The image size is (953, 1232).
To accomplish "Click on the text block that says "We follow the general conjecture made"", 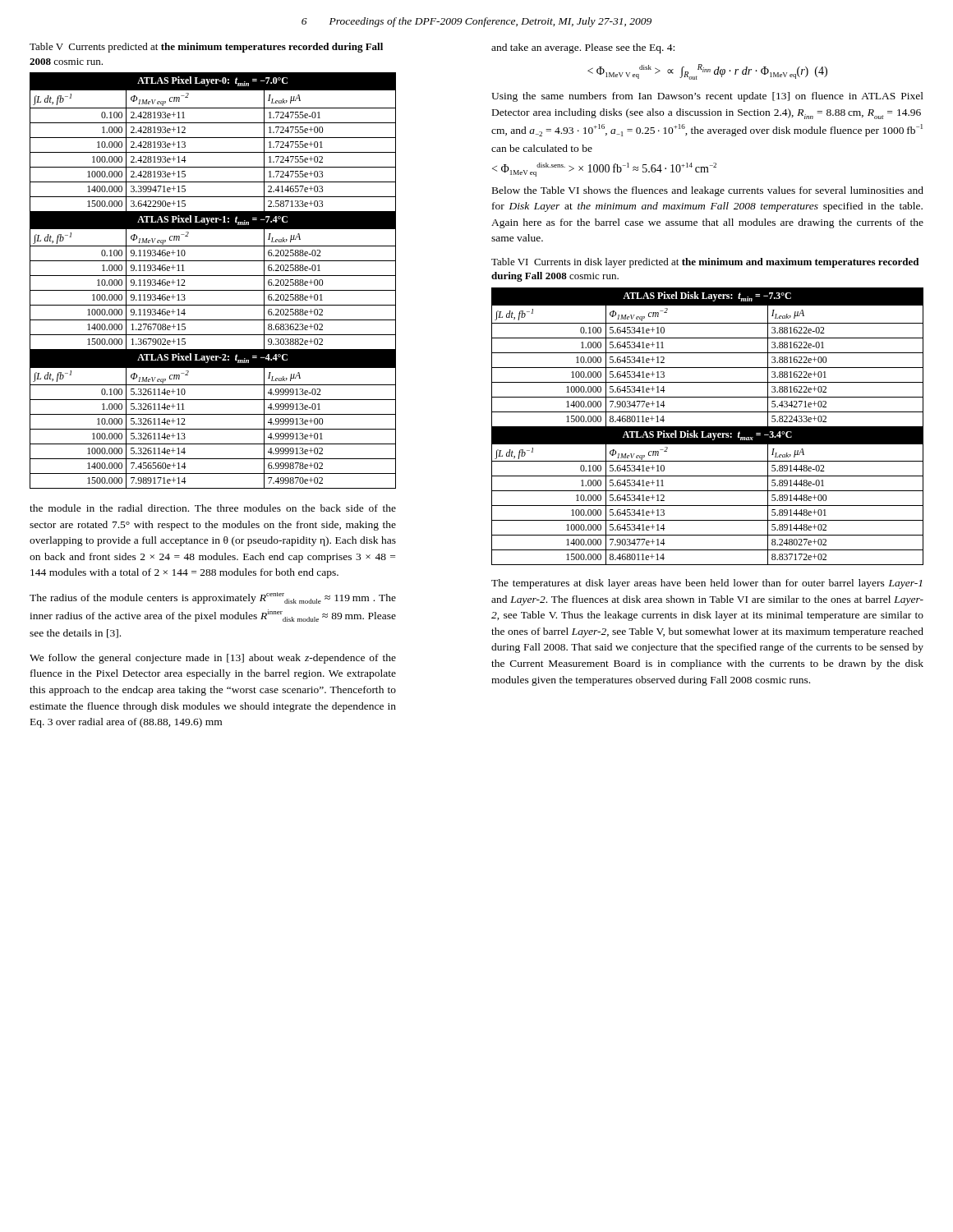I will [x=213, y=689].
